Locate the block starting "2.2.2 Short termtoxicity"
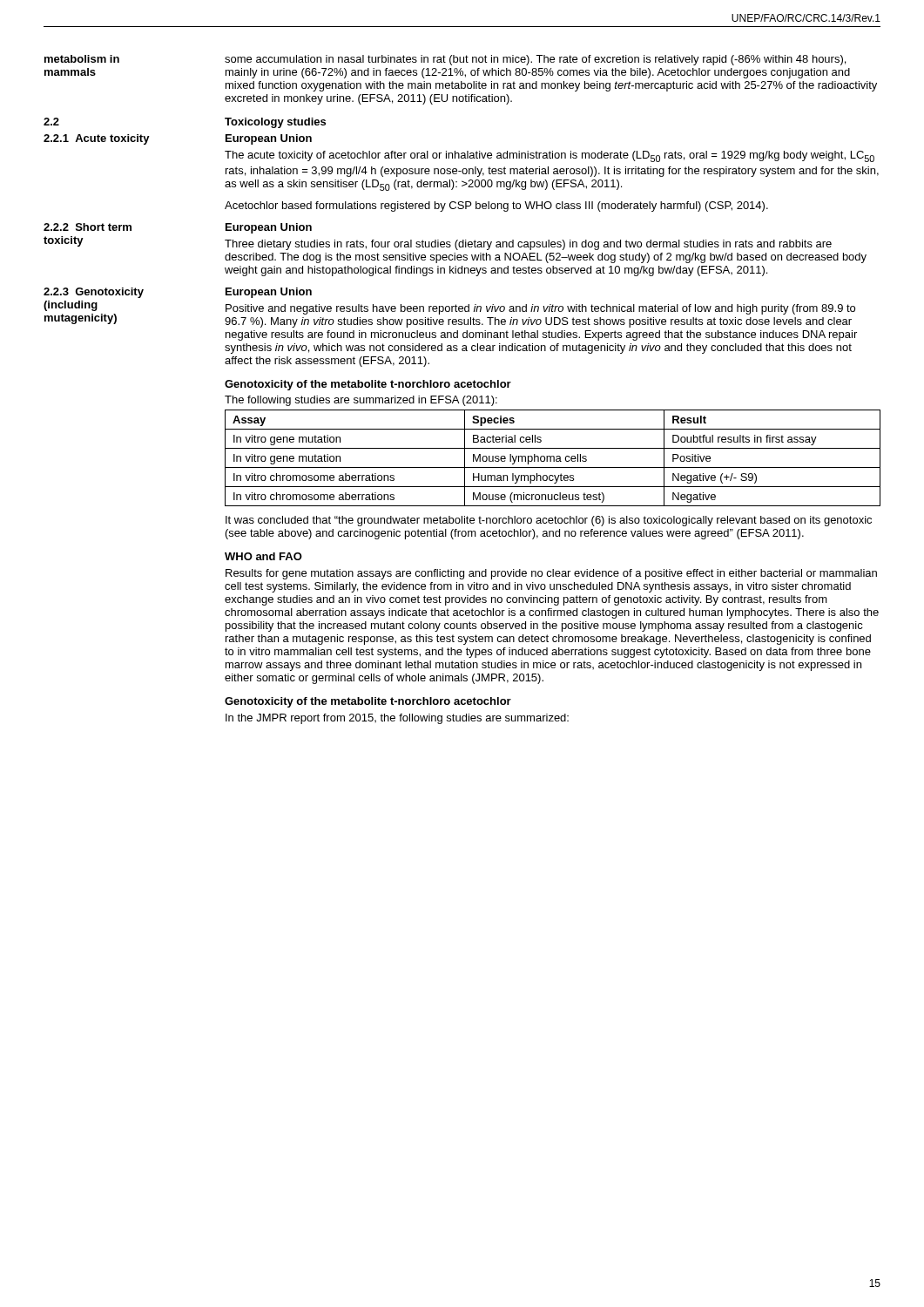The height and width of the screenshot is (1307, 924). 88,234
